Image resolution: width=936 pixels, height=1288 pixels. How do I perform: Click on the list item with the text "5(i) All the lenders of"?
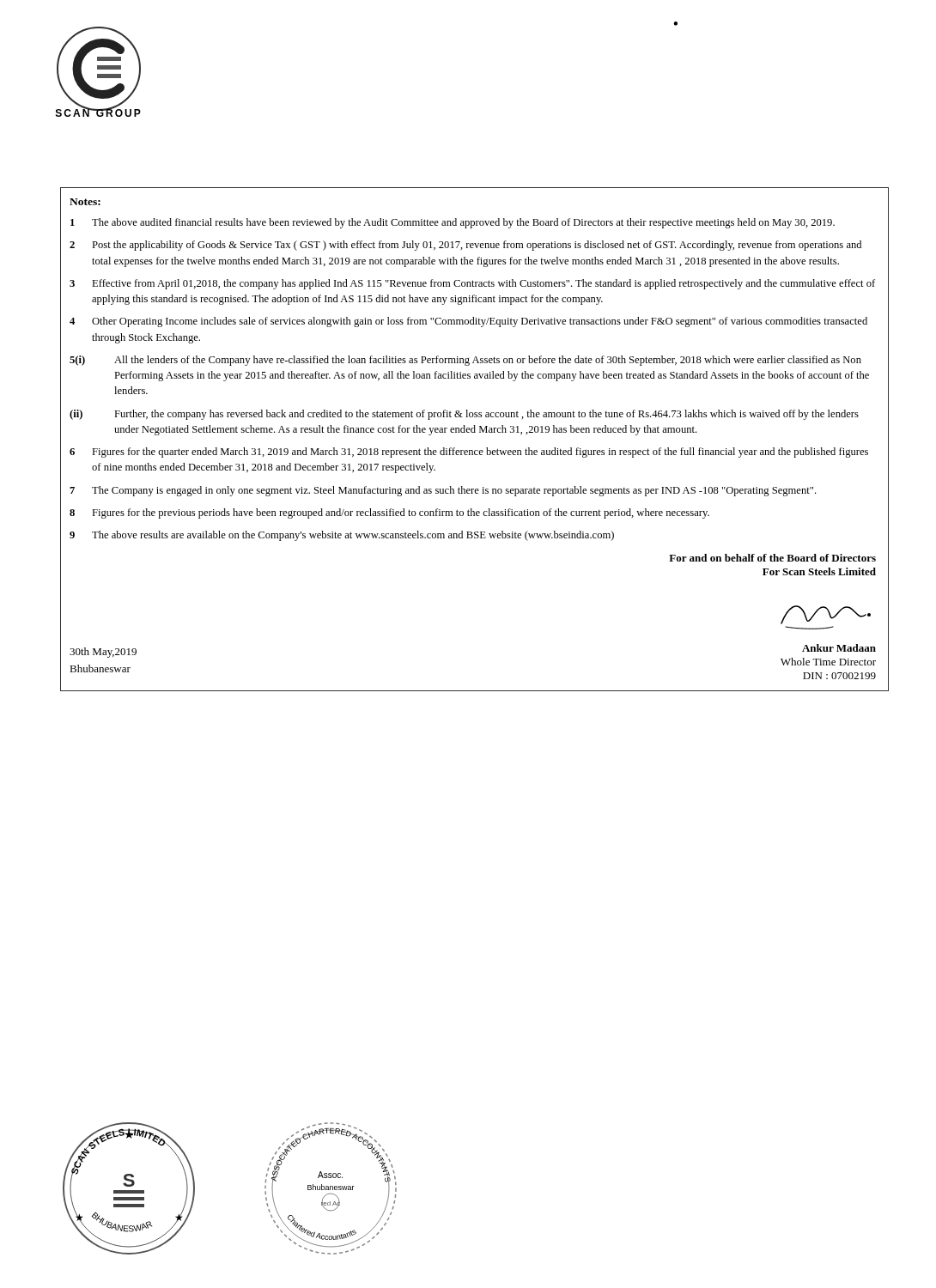473,375
